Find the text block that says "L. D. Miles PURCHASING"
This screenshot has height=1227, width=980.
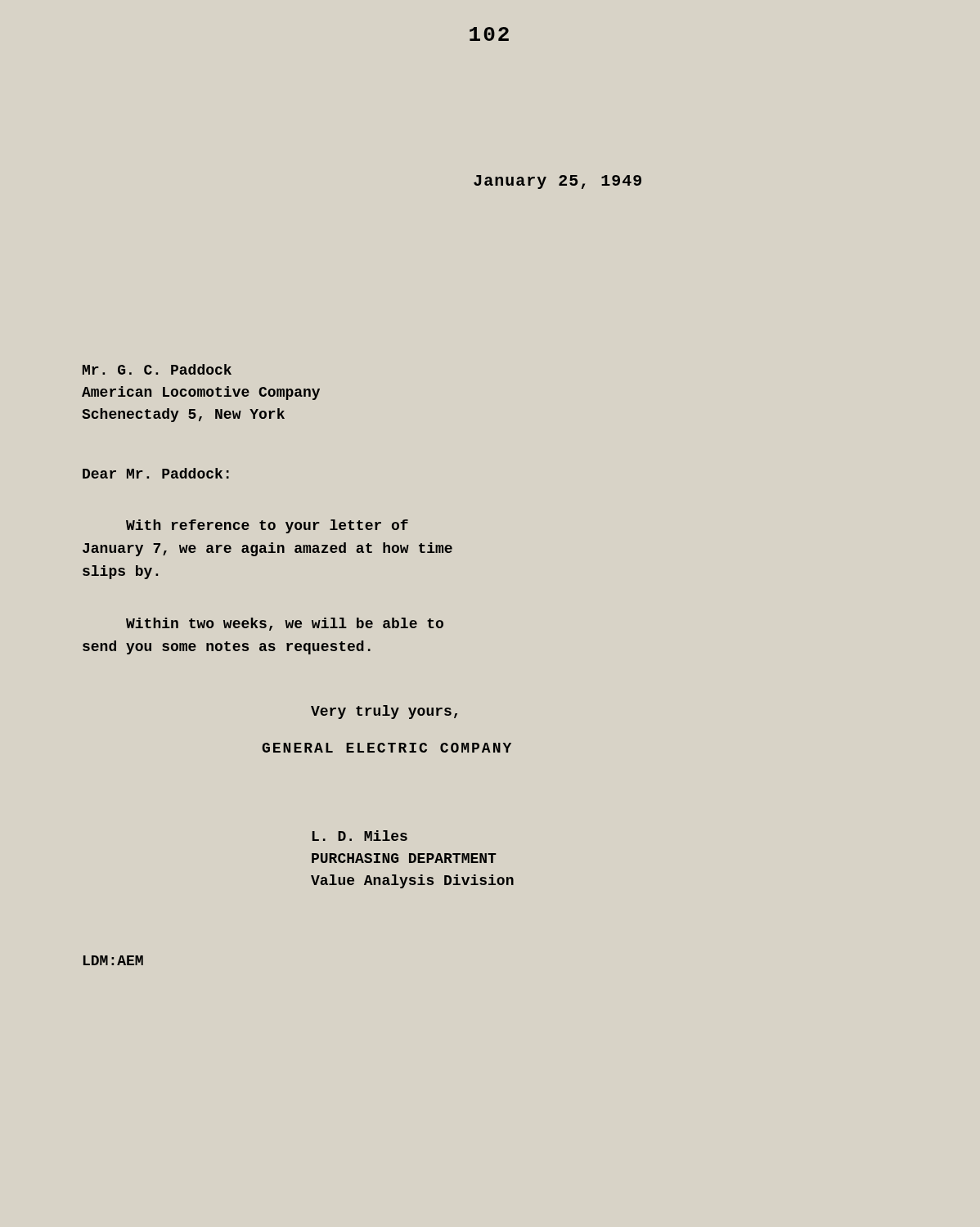pos(412,859)
